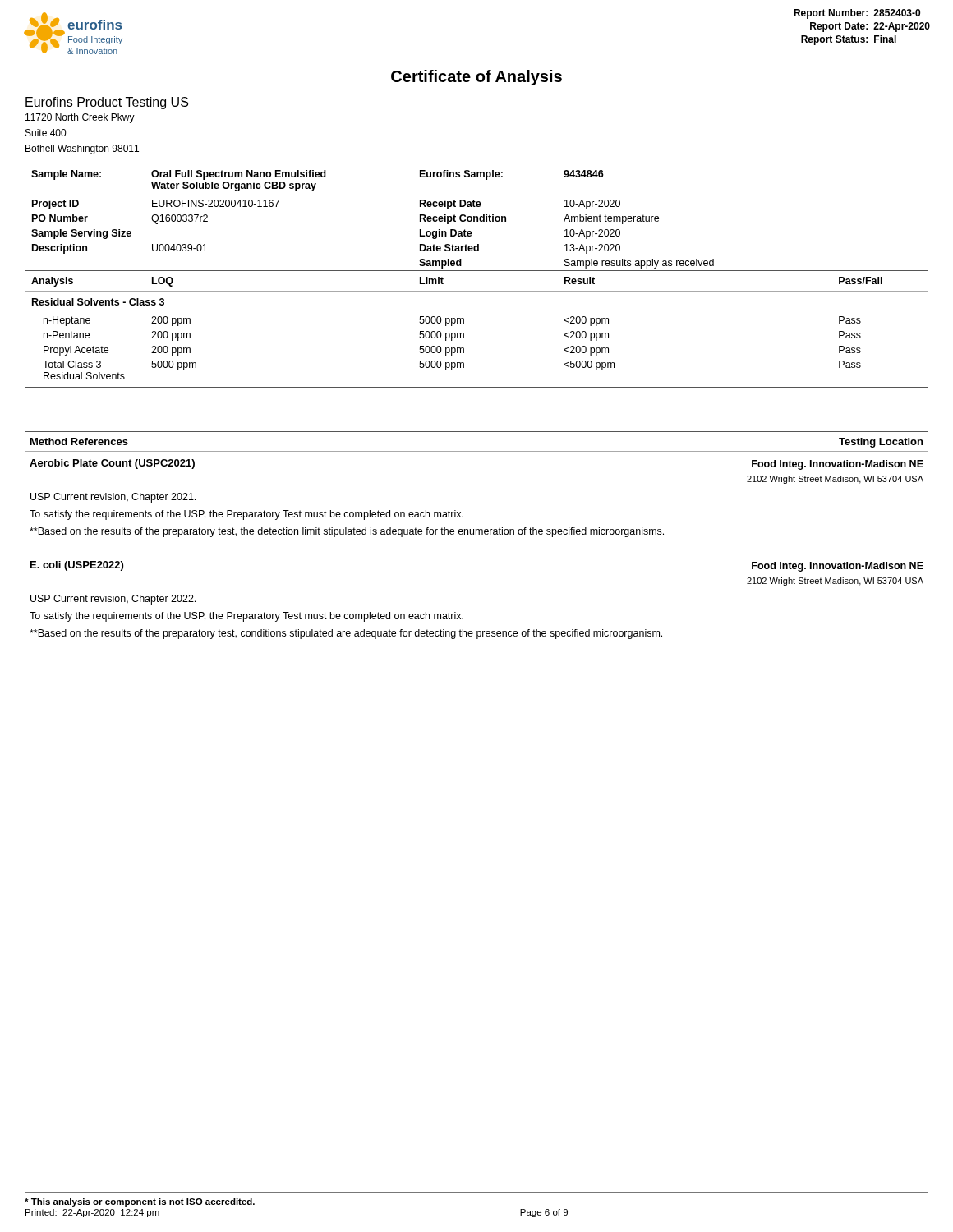Navigate to the text starting "Method References Testing Location"
The image size is (953, 1232).
pos(476,441)
